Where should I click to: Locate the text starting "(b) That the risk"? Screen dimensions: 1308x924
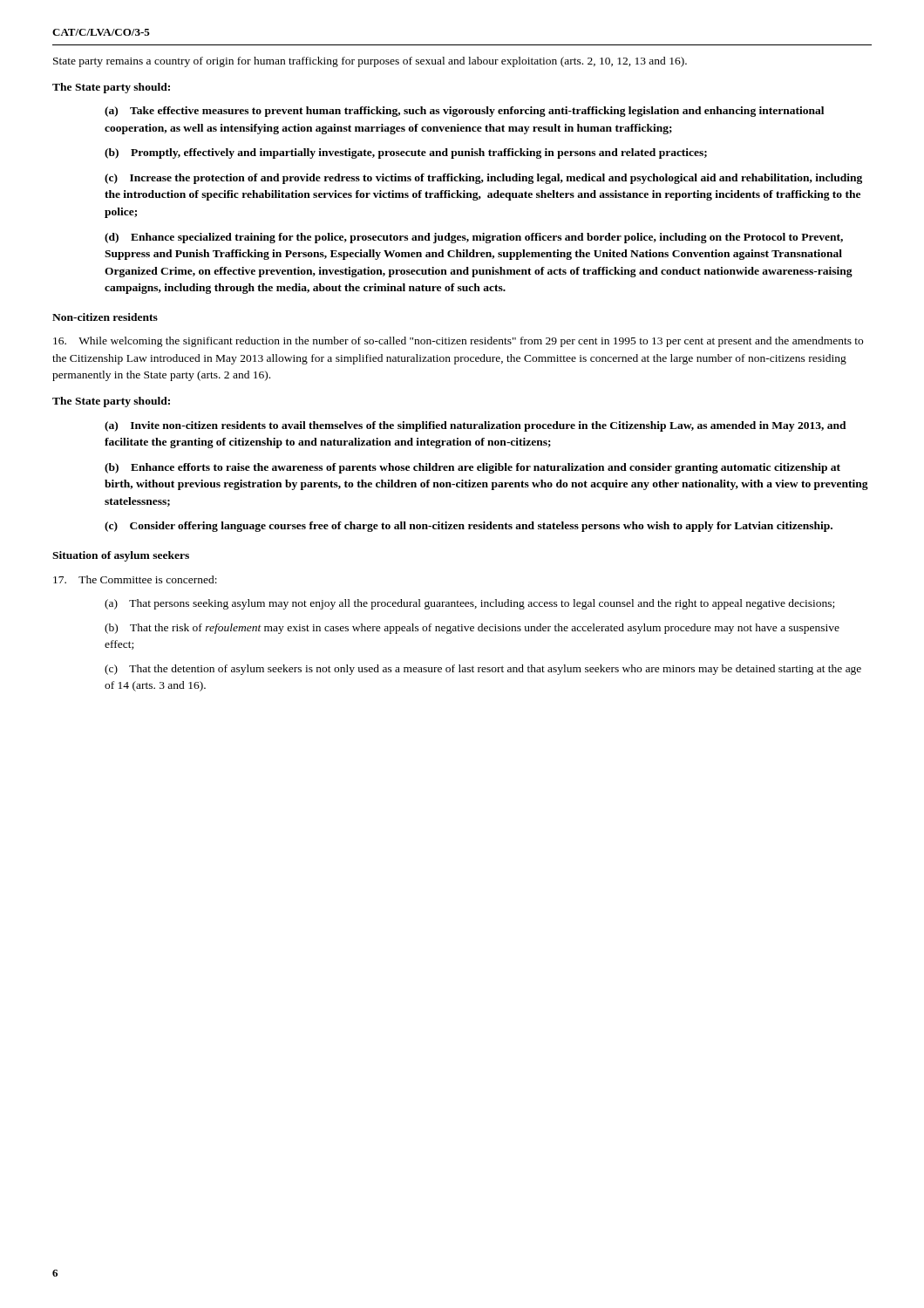(472, 636)
